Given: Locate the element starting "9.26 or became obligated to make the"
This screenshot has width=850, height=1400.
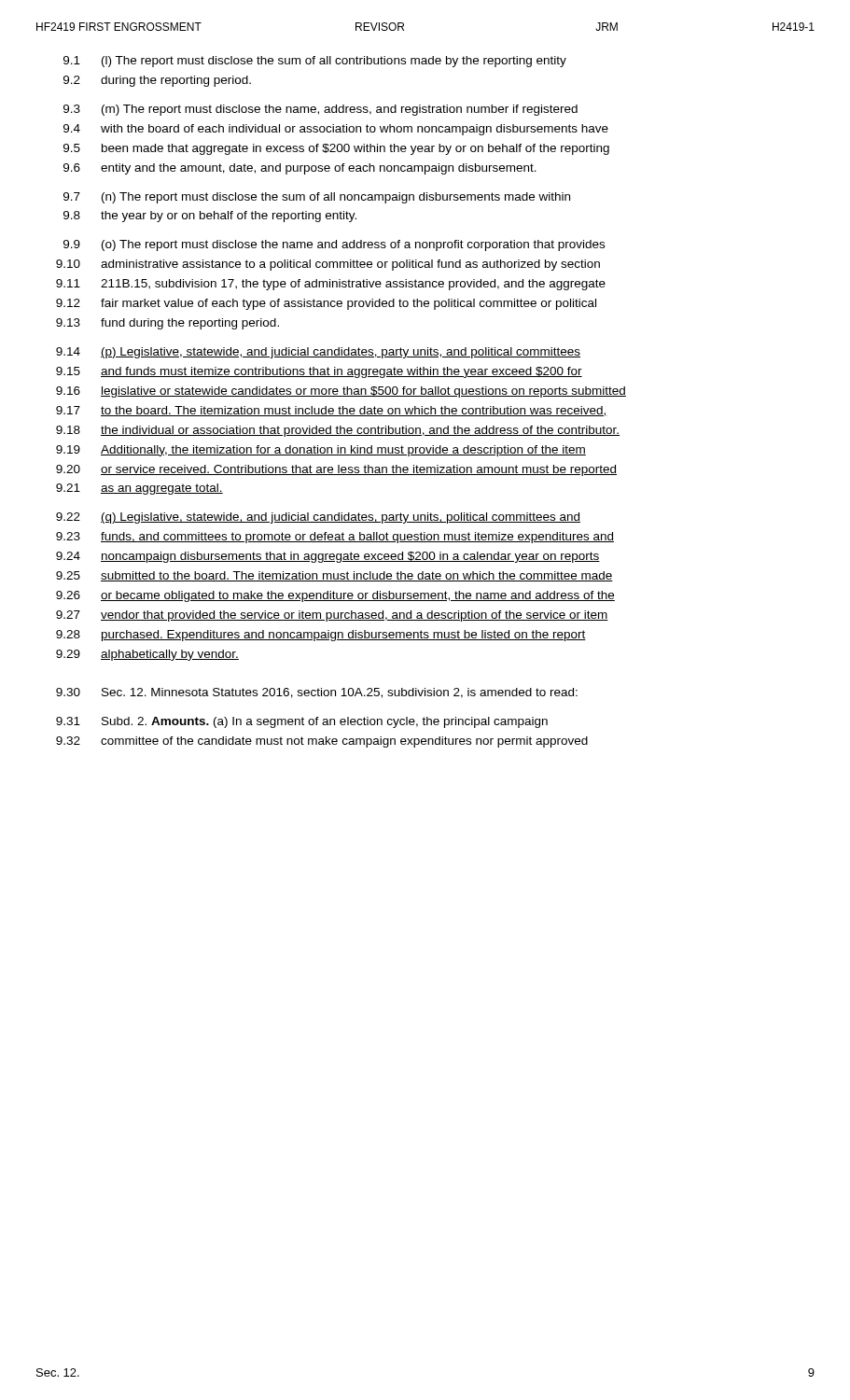Looking at the screenshot, I should [425, 596].
